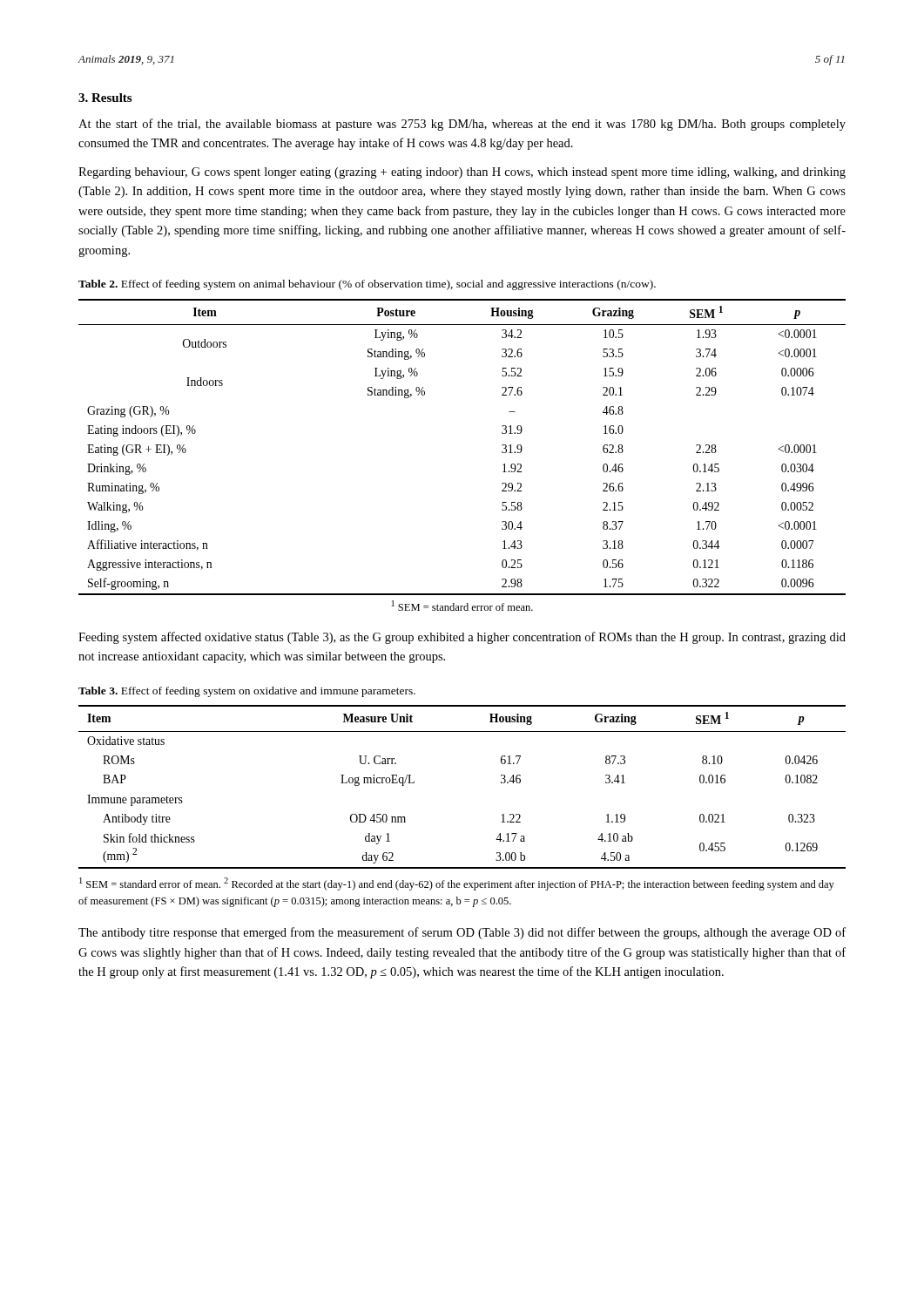The width and height of the screenshot is (924, 1307).
Task: Click the caption that begins "Table 3. Effect"
Action: point(247,690)
